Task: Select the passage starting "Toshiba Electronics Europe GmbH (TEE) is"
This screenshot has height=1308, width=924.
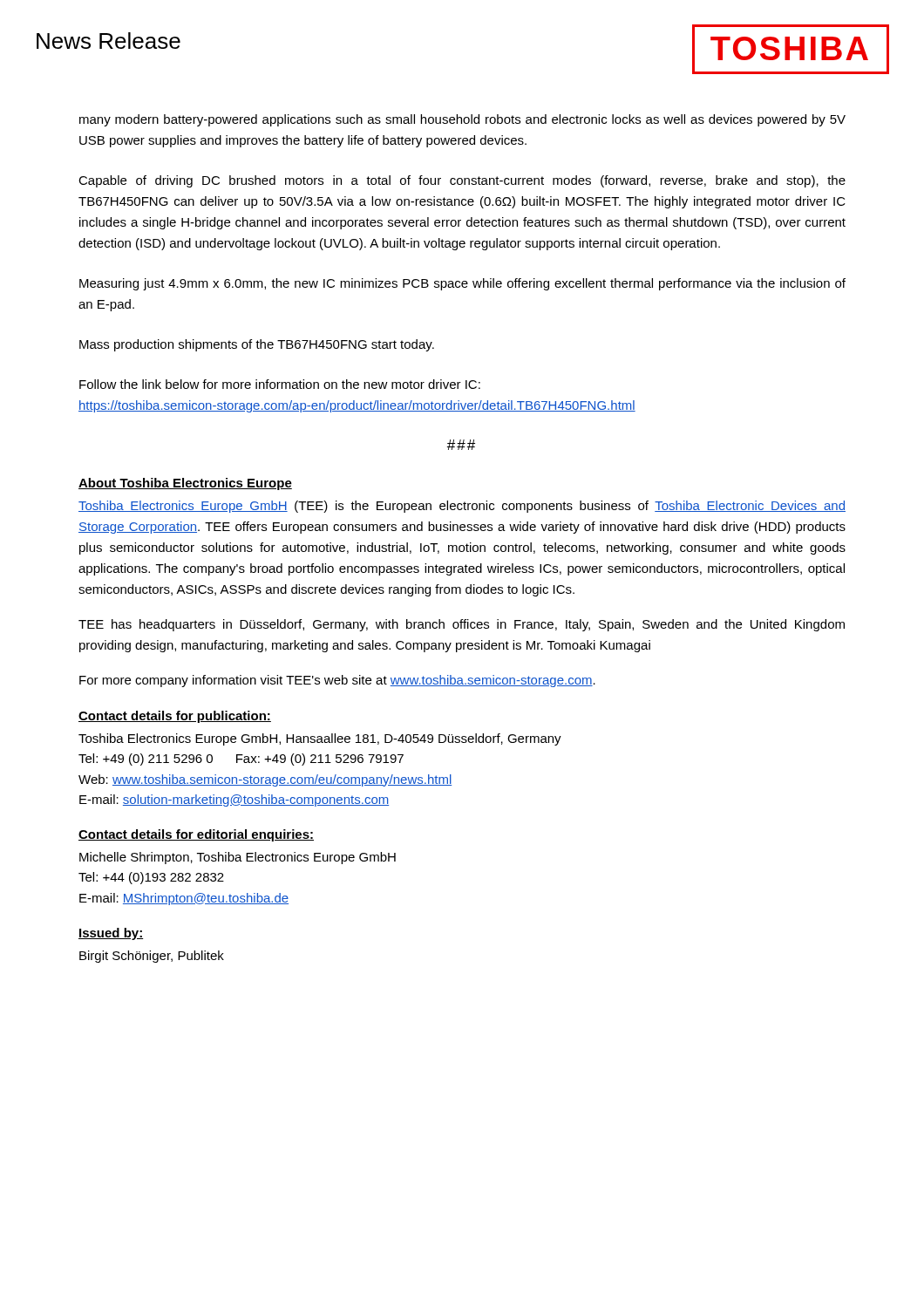Action: click(462, 547)
